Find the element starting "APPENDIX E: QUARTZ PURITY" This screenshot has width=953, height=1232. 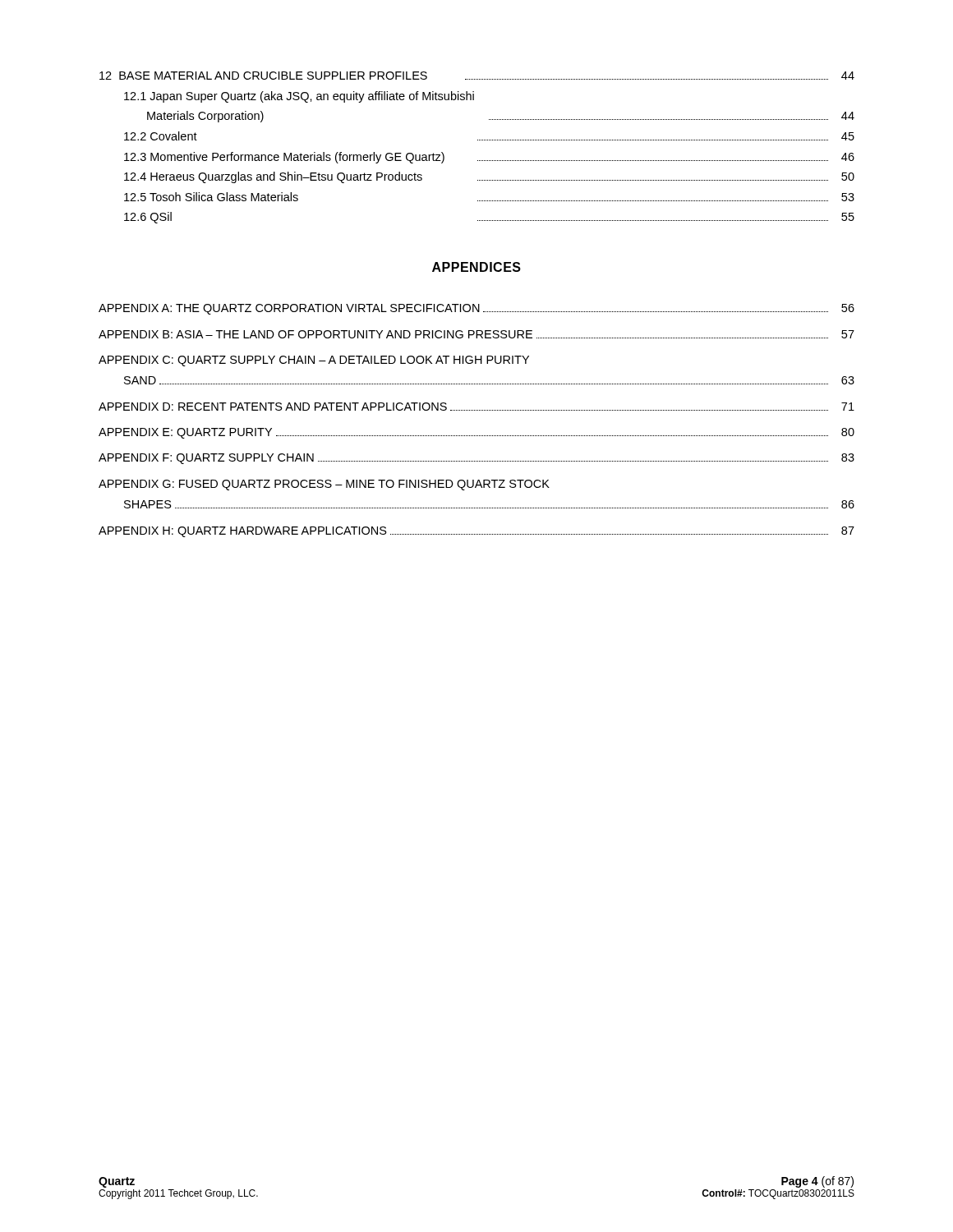tap(476, 433)
